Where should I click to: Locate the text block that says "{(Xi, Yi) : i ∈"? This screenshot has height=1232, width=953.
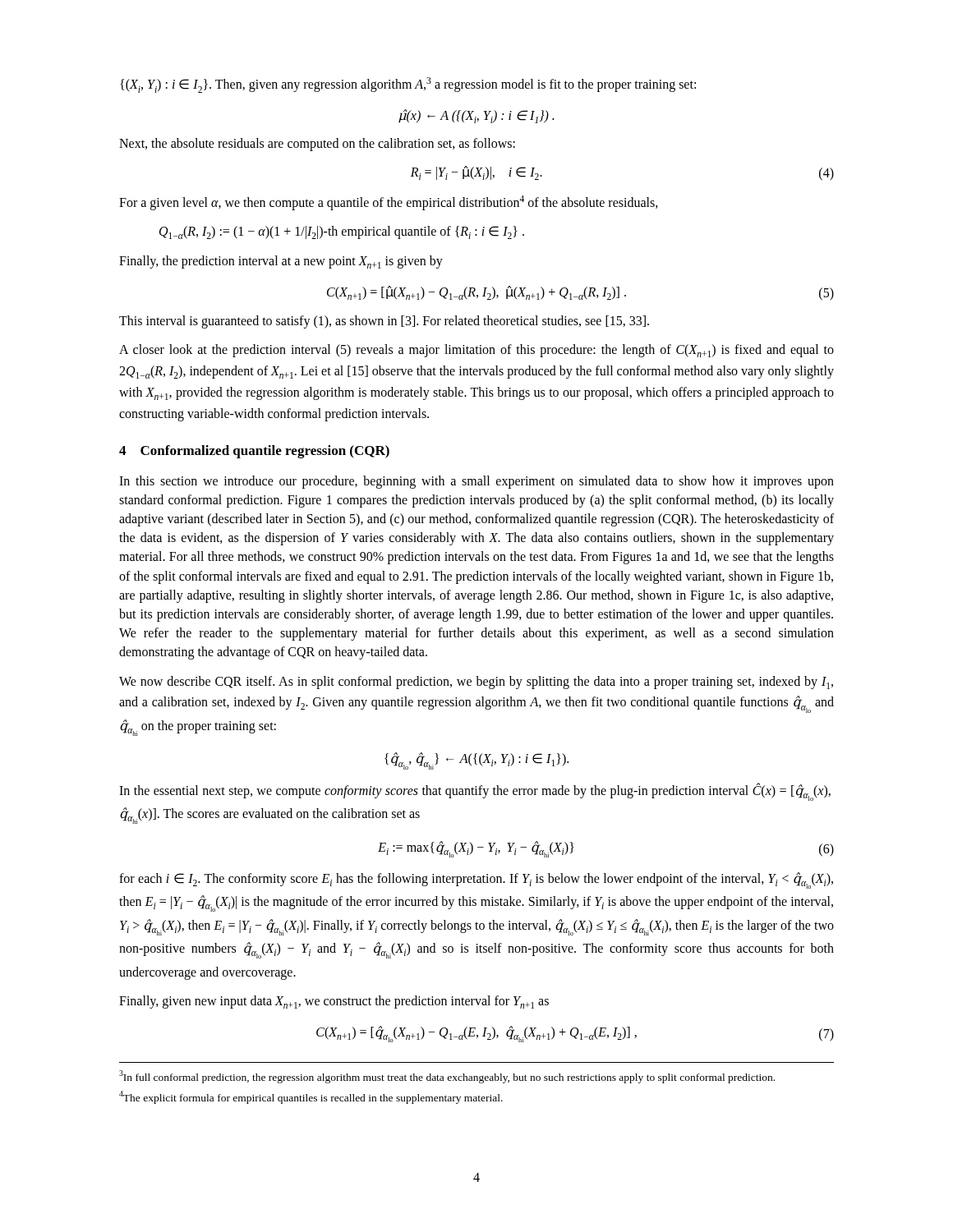408,85
